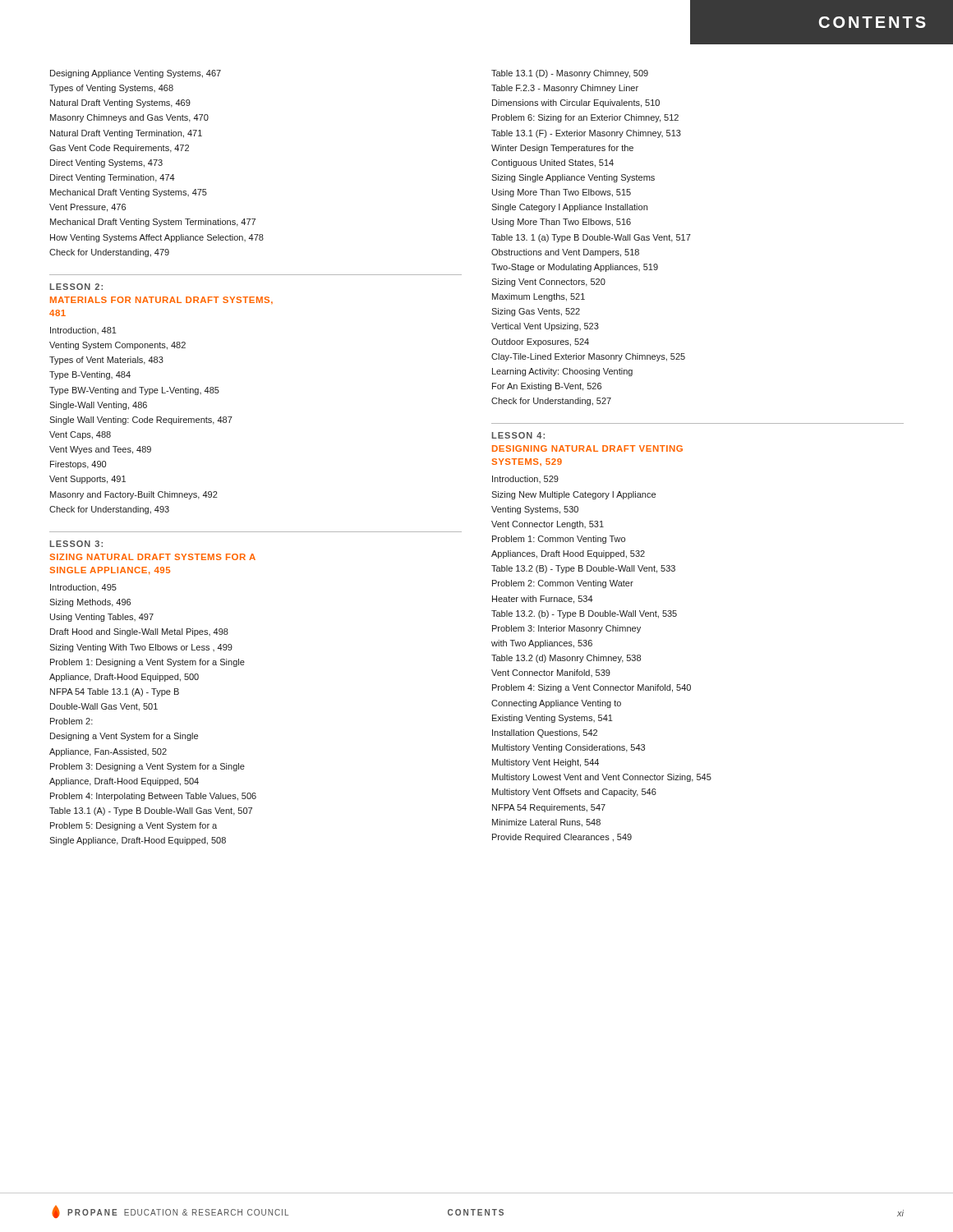Viewport: 953px width, 1232px height.
Task: Find the list item with the text "Introduction, 529"
Action: point(525,479)
